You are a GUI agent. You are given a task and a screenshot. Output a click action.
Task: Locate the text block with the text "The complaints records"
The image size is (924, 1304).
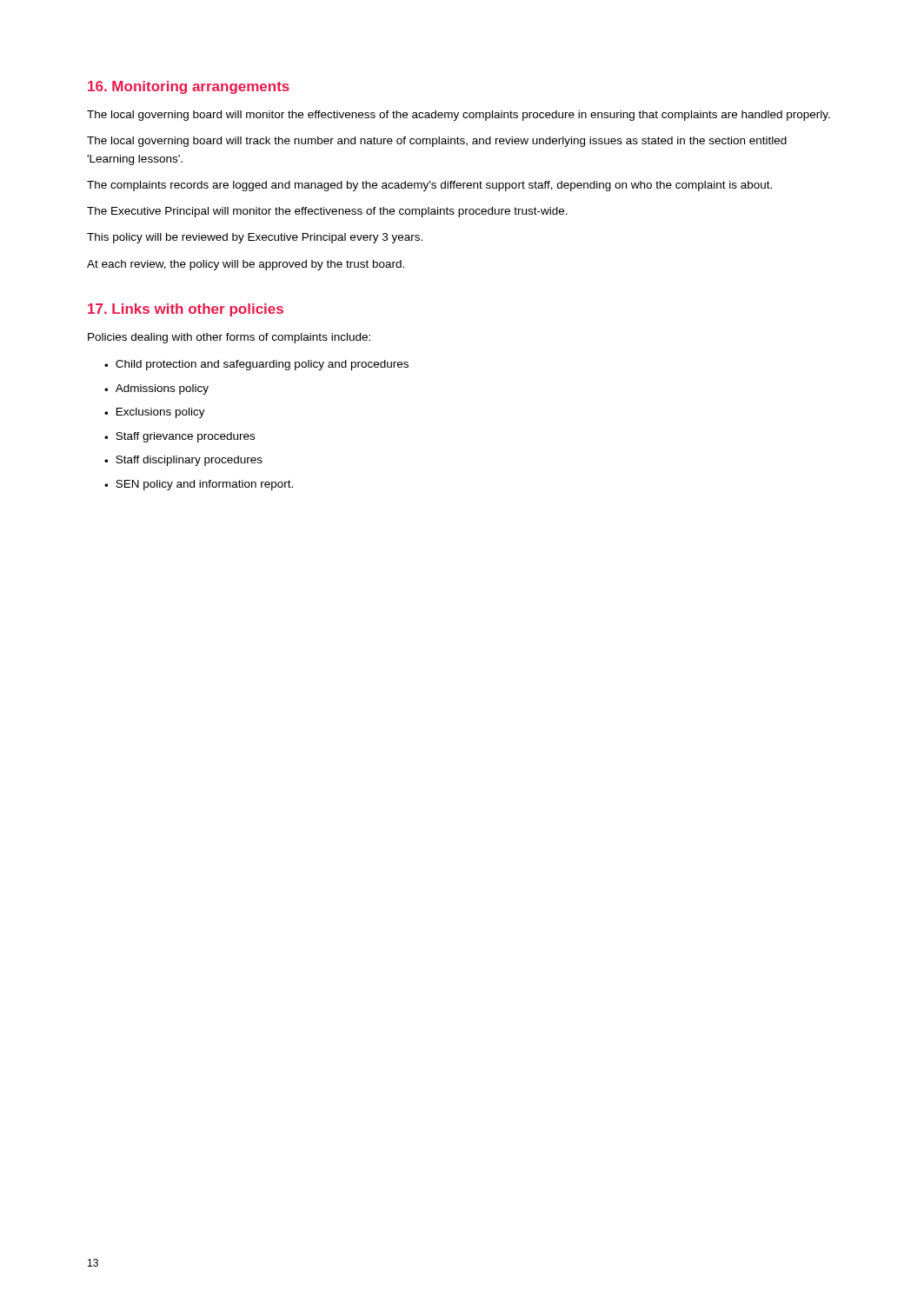click(x=430, y=185)
